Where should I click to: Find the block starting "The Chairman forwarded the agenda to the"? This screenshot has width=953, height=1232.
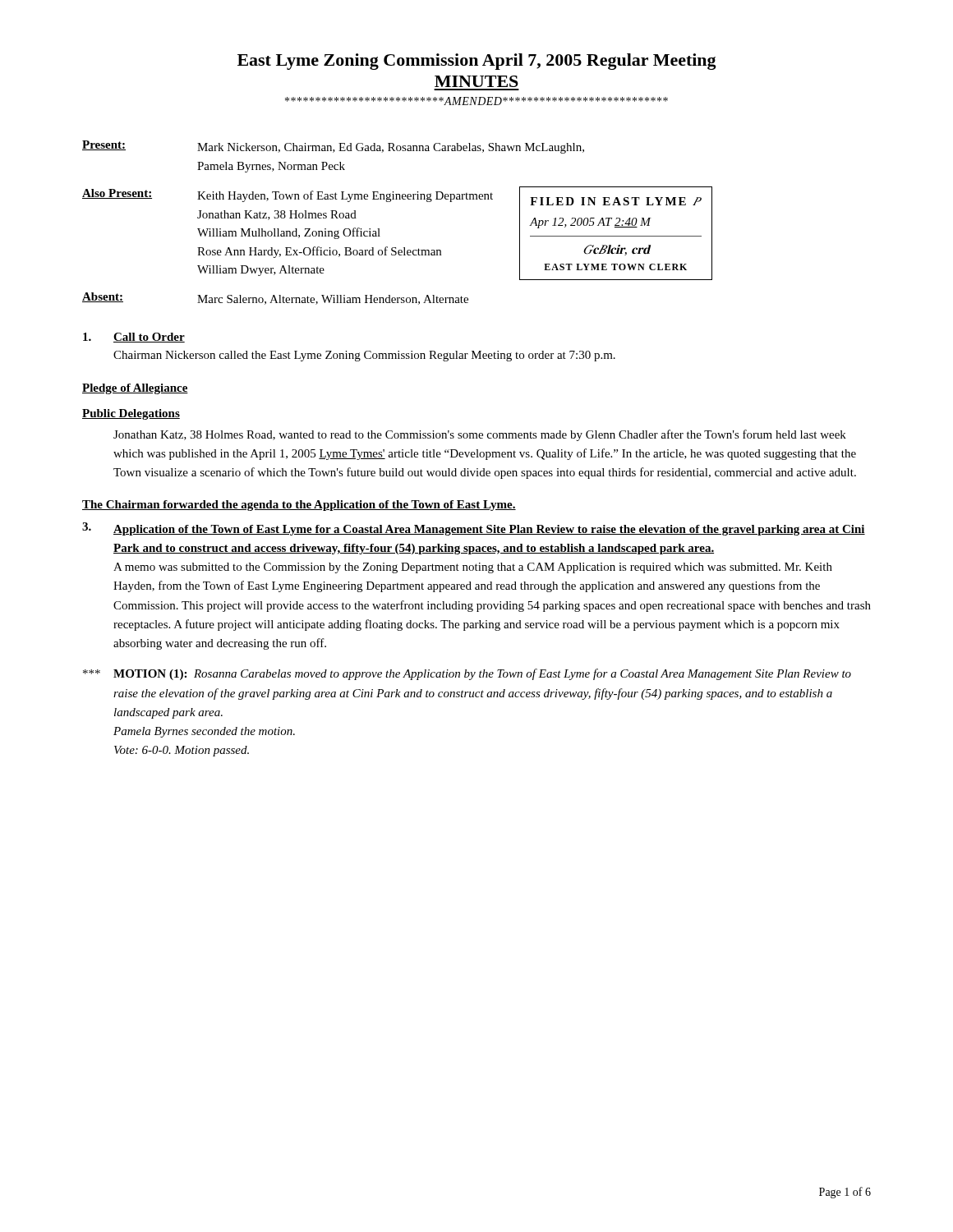pos(299,504)
